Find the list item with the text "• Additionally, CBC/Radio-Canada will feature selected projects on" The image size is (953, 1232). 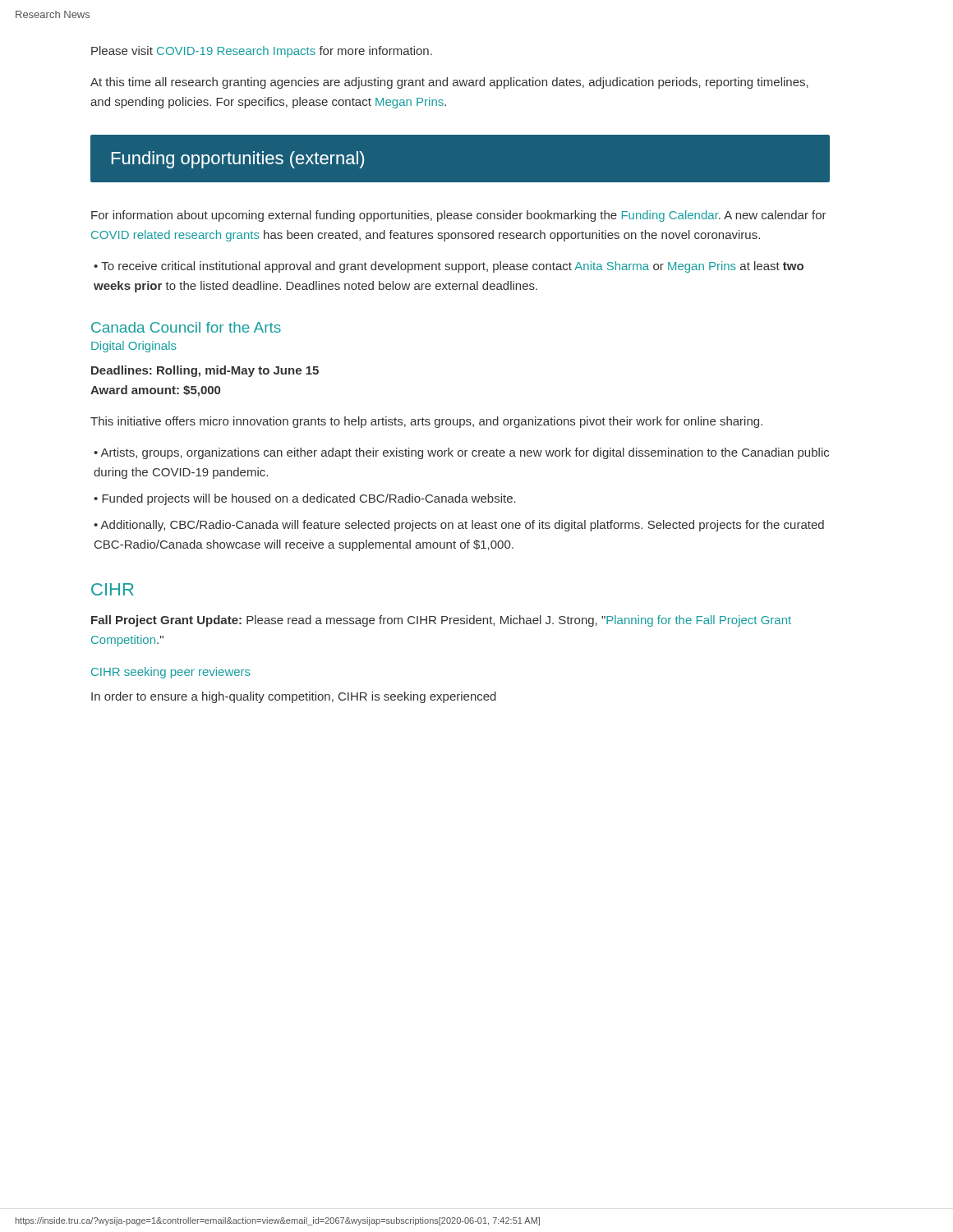[x=459, y=534]
